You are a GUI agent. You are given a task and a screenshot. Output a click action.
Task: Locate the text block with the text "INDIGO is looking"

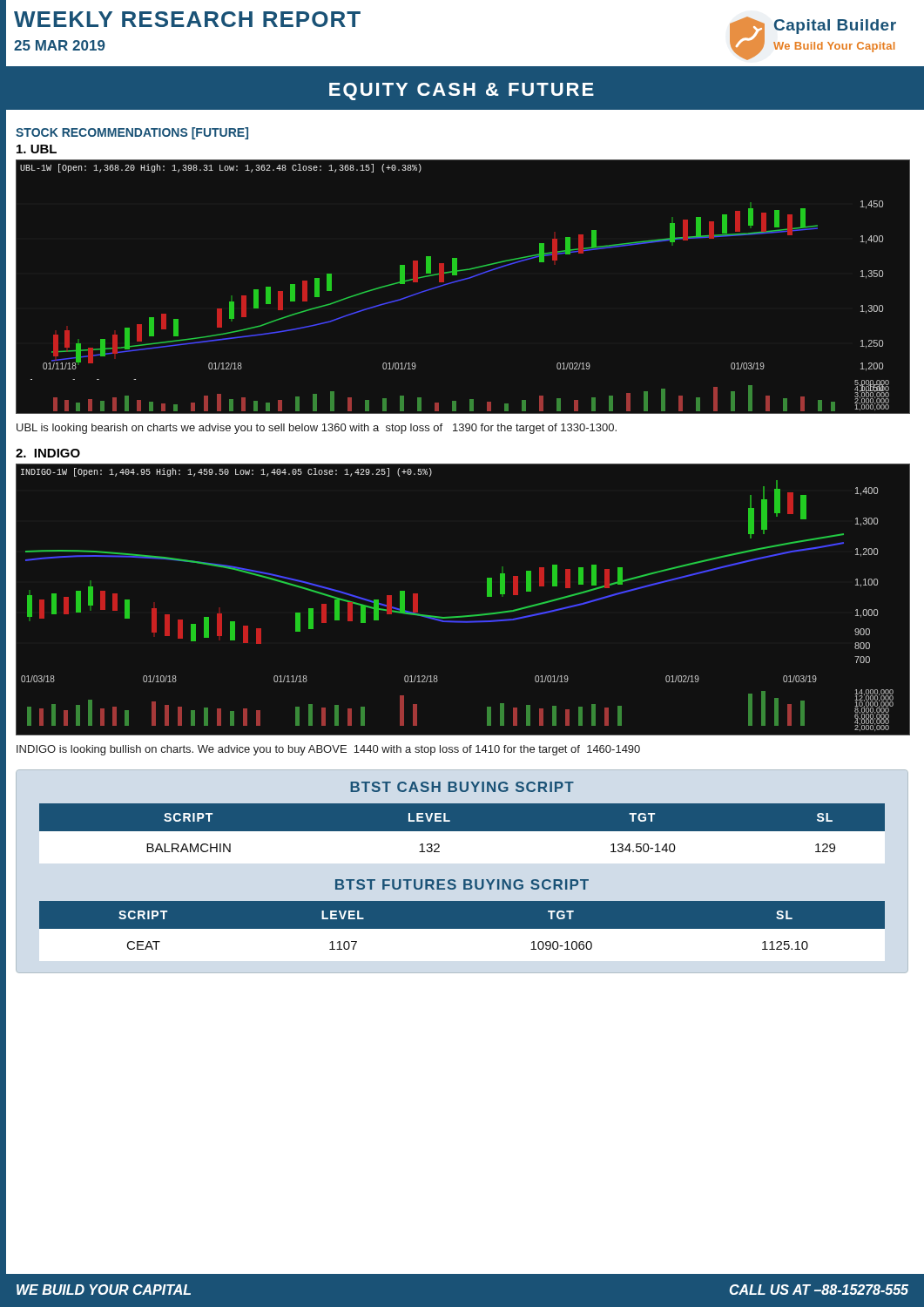pyautogui.click(x=328, y=749)
